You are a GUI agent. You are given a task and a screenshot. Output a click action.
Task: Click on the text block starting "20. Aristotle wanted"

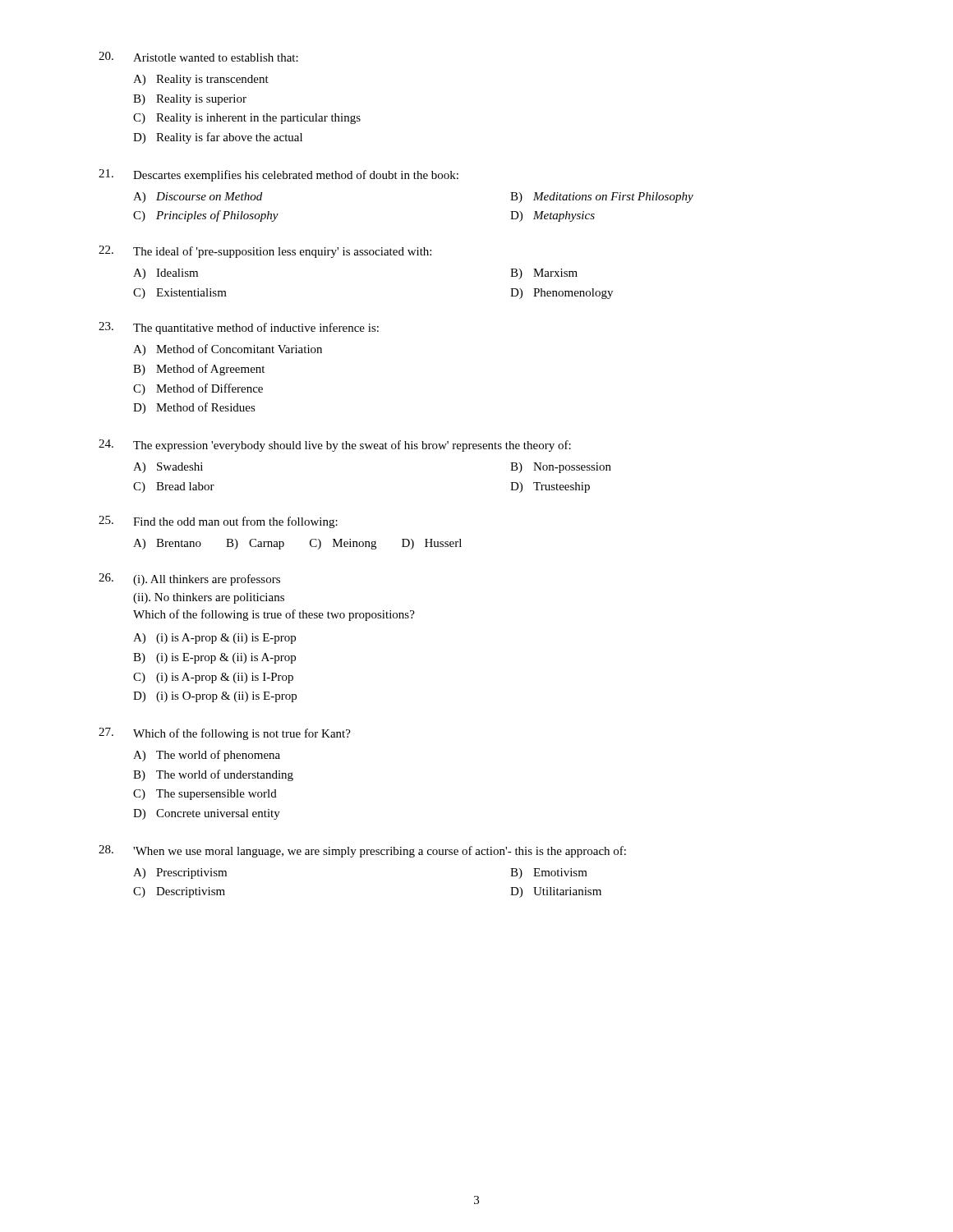[198, 57]
